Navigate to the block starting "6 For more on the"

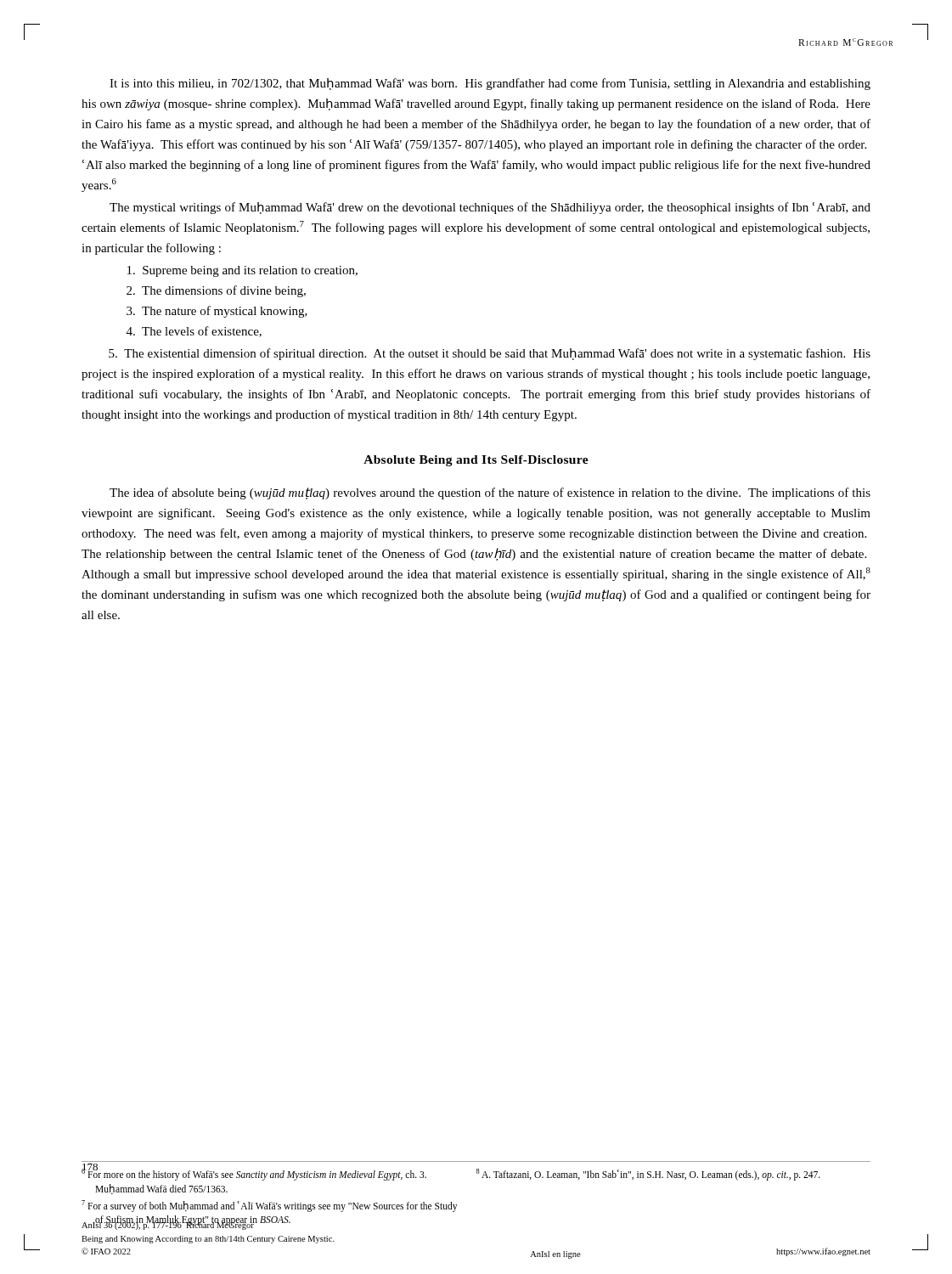click(270, 1198)
